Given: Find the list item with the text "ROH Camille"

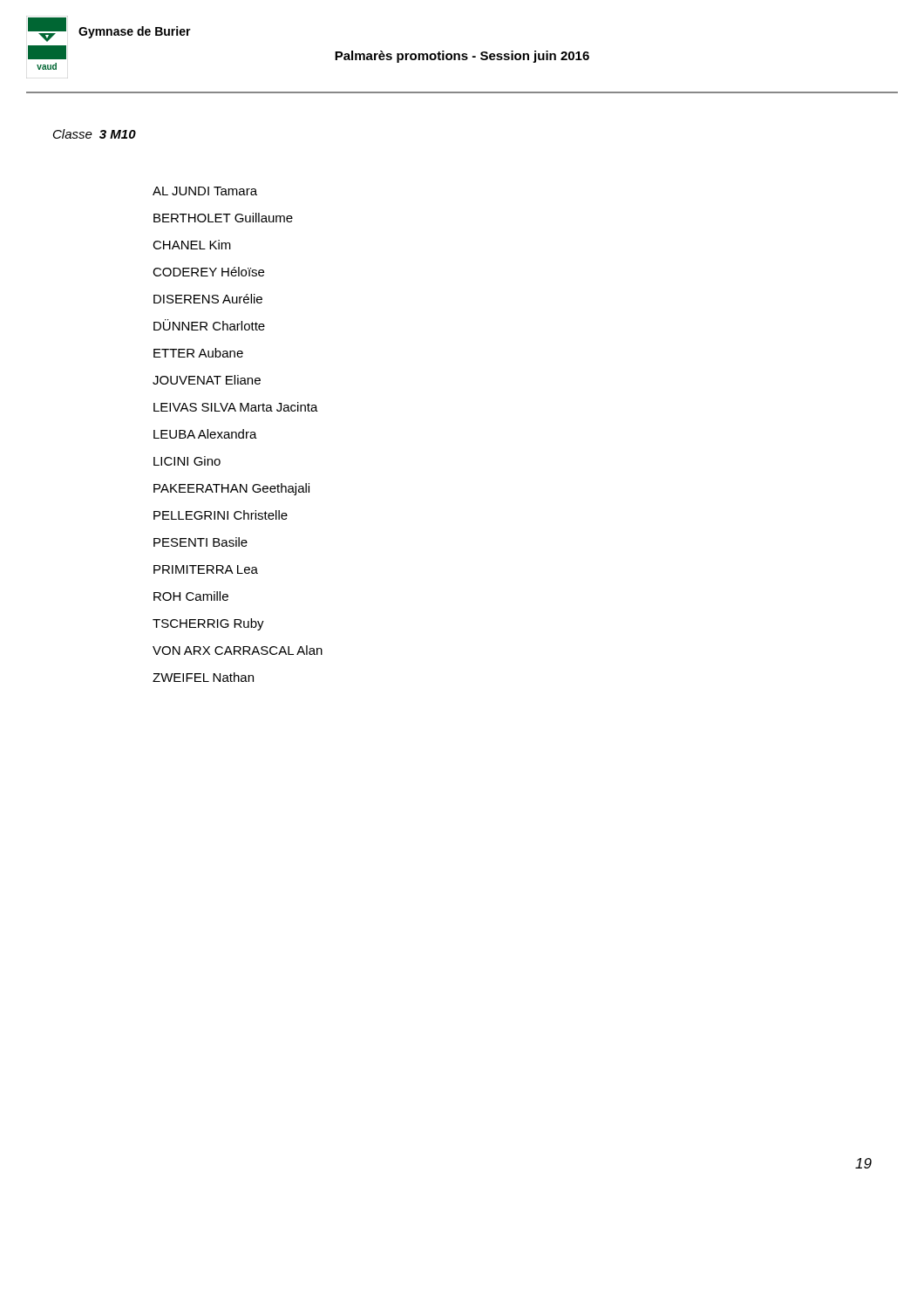Looking at the screenshot, I should point(191,596).
